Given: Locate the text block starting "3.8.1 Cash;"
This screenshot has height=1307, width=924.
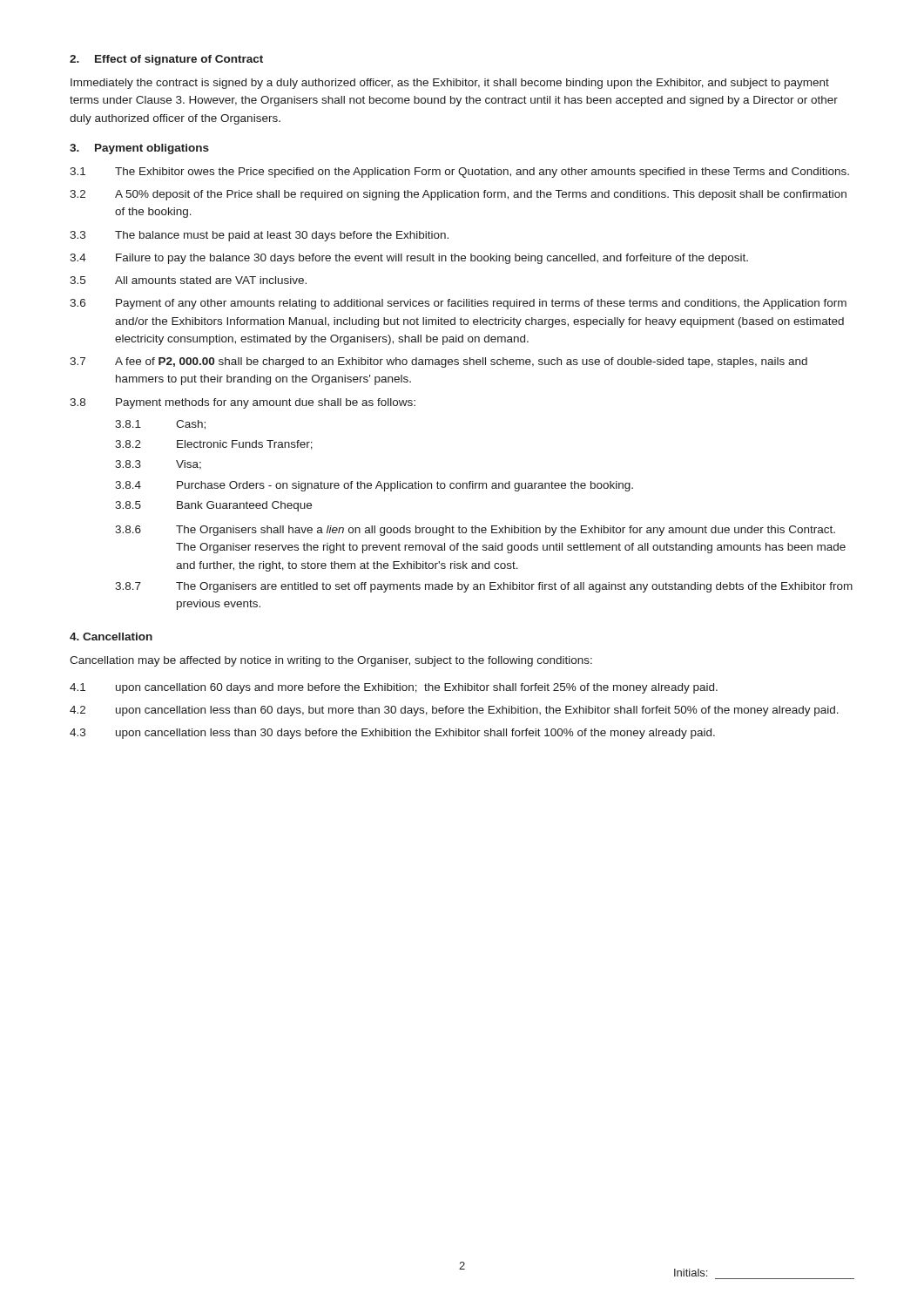Looking at the screenshot, I should coord(128,424).
